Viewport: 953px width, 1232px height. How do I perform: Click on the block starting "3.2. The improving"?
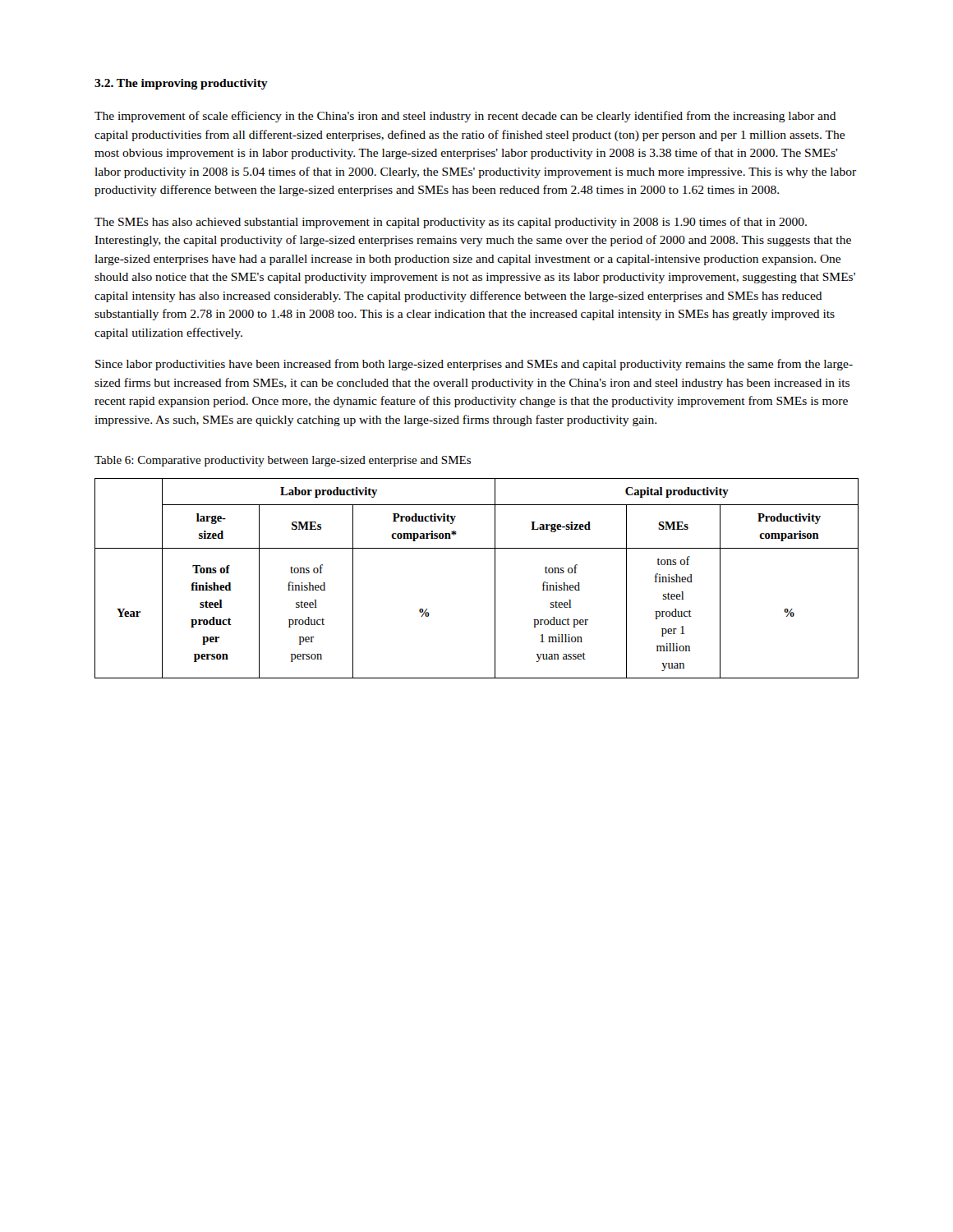click(x=181, y=83)
